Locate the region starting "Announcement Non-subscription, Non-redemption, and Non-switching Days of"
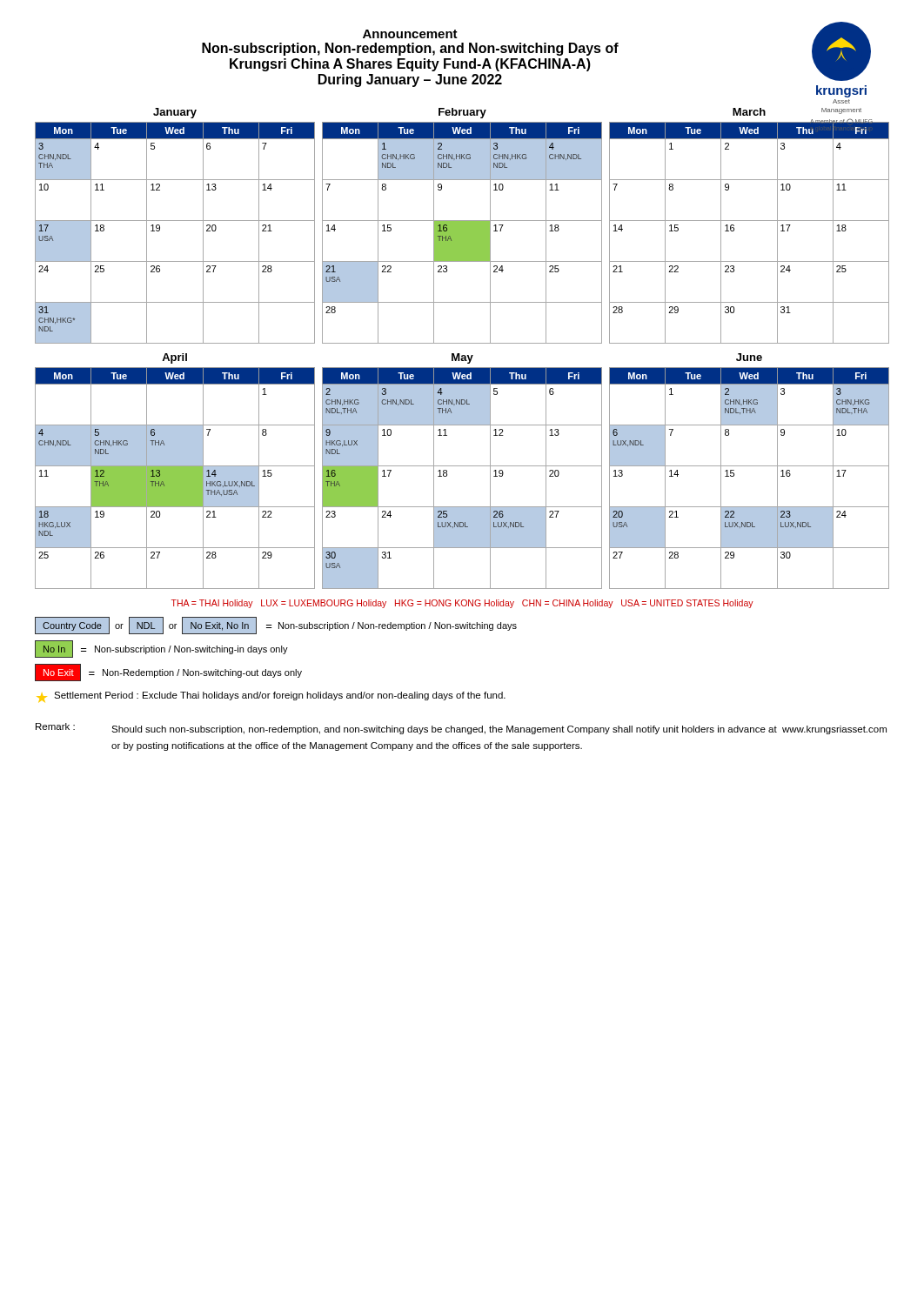Image resolution: width=924 pixels, height=1305 pixels. 410,57
